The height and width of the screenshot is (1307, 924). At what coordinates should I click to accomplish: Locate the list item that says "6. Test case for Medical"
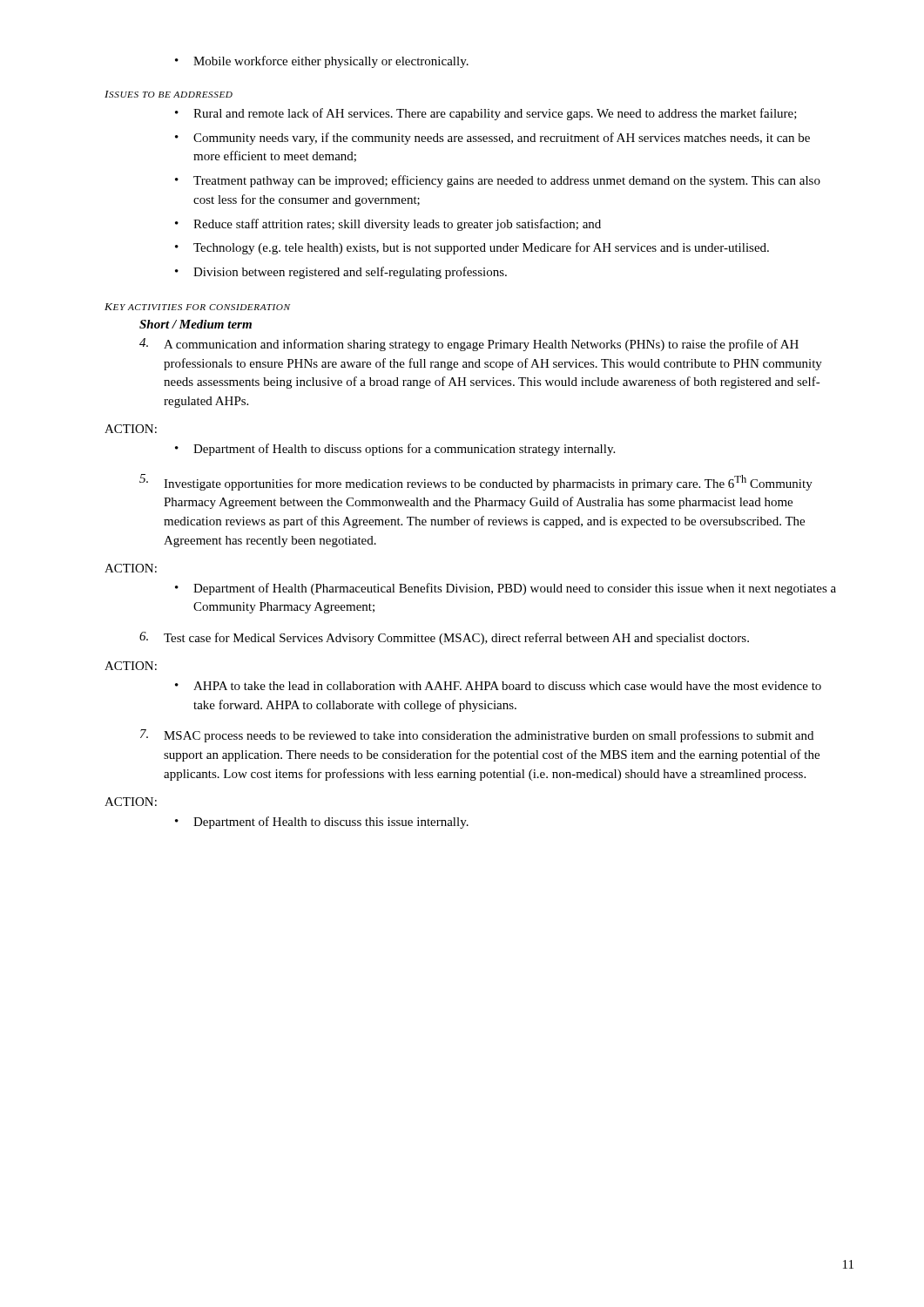pyautogui.click(x=488, y=639)
